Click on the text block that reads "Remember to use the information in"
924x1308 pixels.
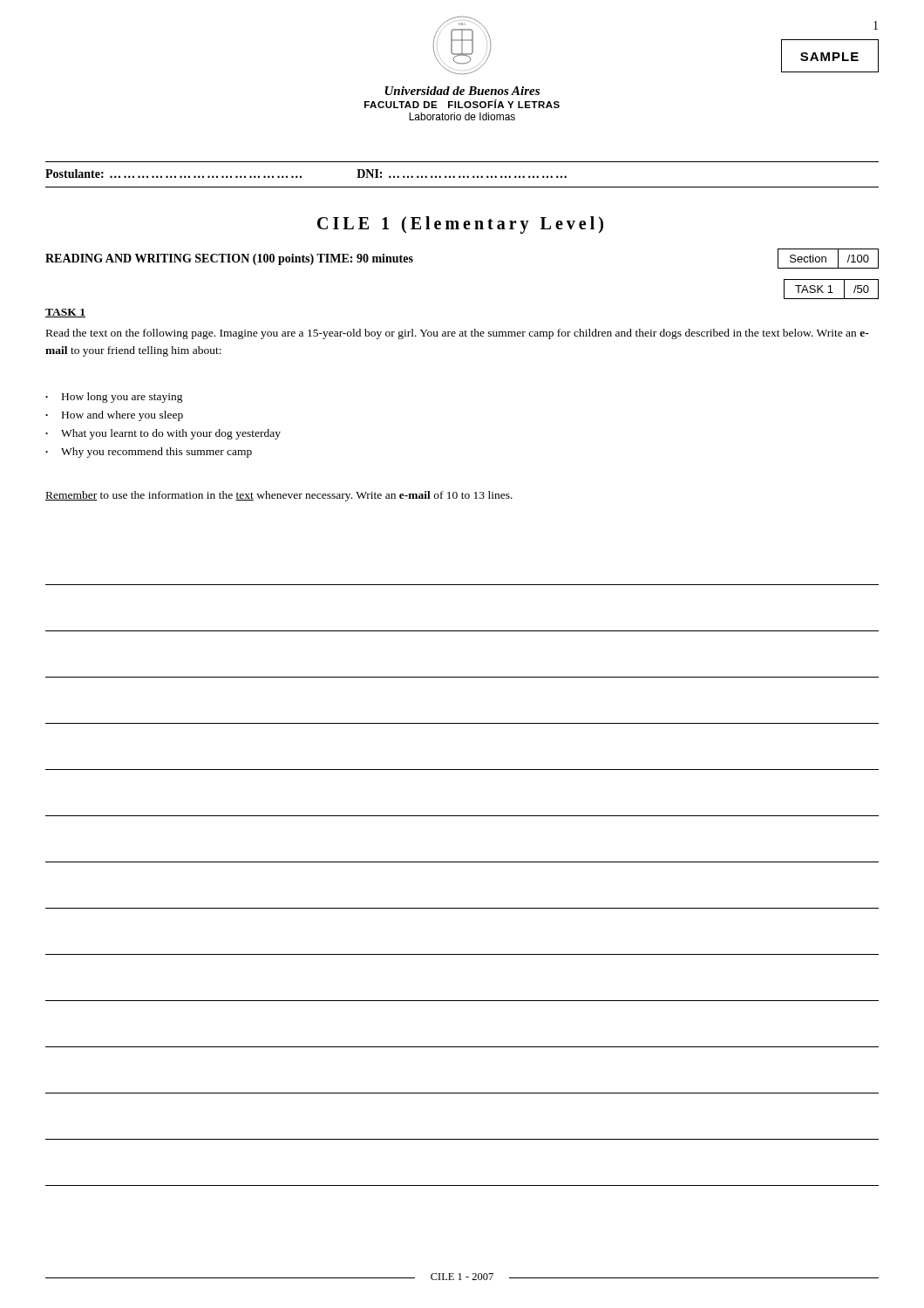pyautogui.click(x=279, y=495)
